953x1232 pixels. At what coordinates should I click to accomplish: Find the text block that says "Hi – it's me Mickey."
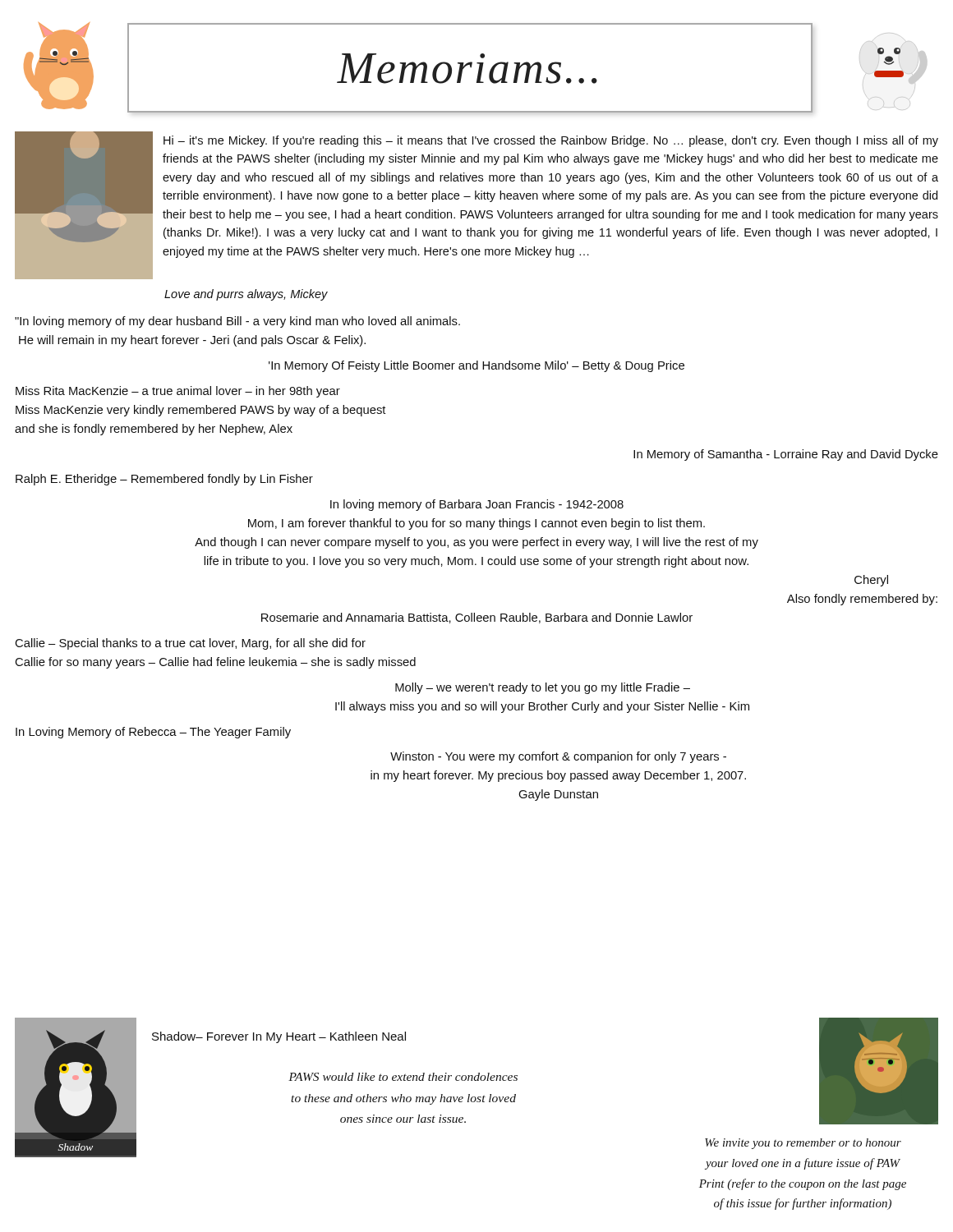click(550, 196)
